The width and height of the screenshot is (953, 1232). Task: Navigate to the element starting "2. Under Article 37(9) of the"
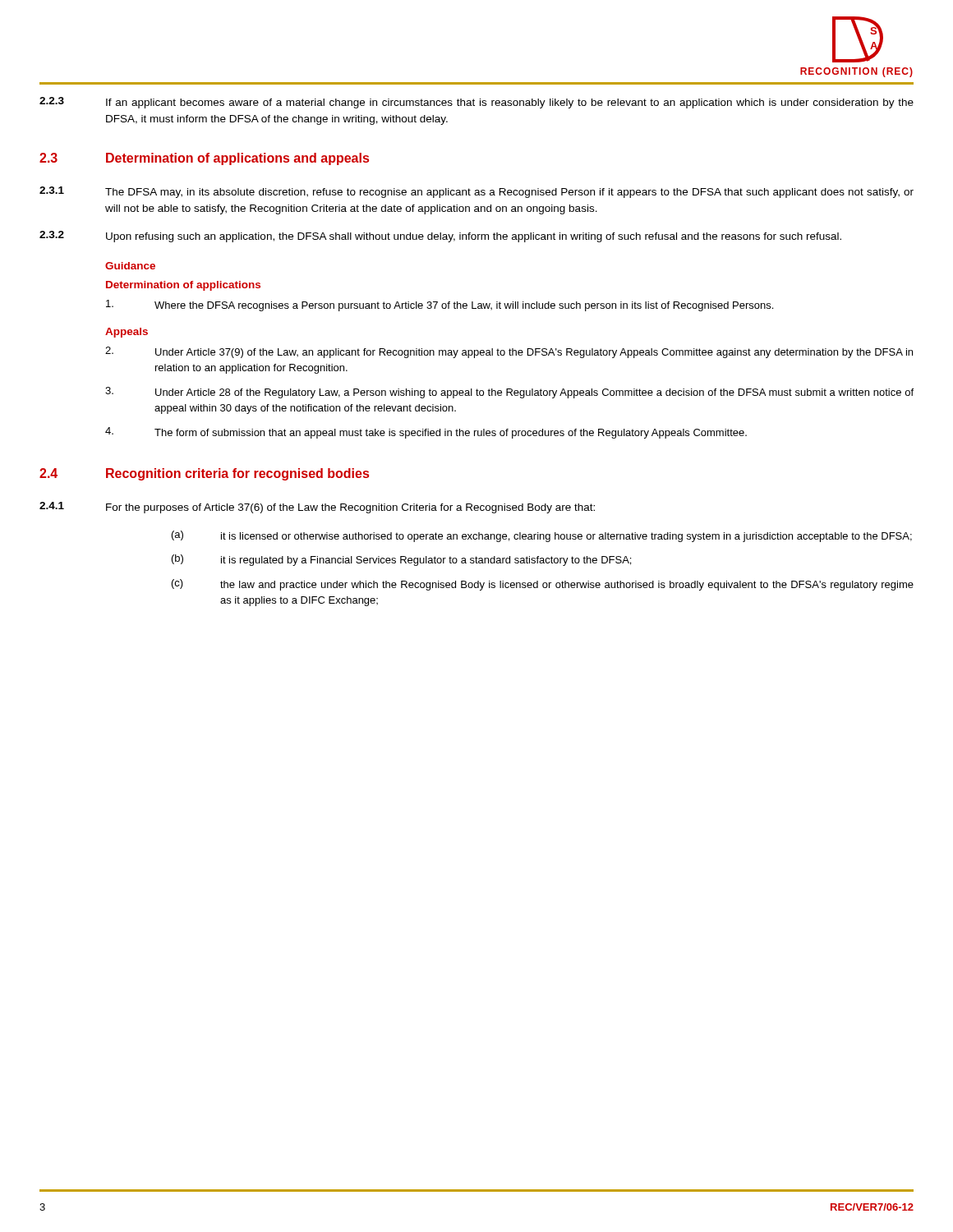(509, 360)
